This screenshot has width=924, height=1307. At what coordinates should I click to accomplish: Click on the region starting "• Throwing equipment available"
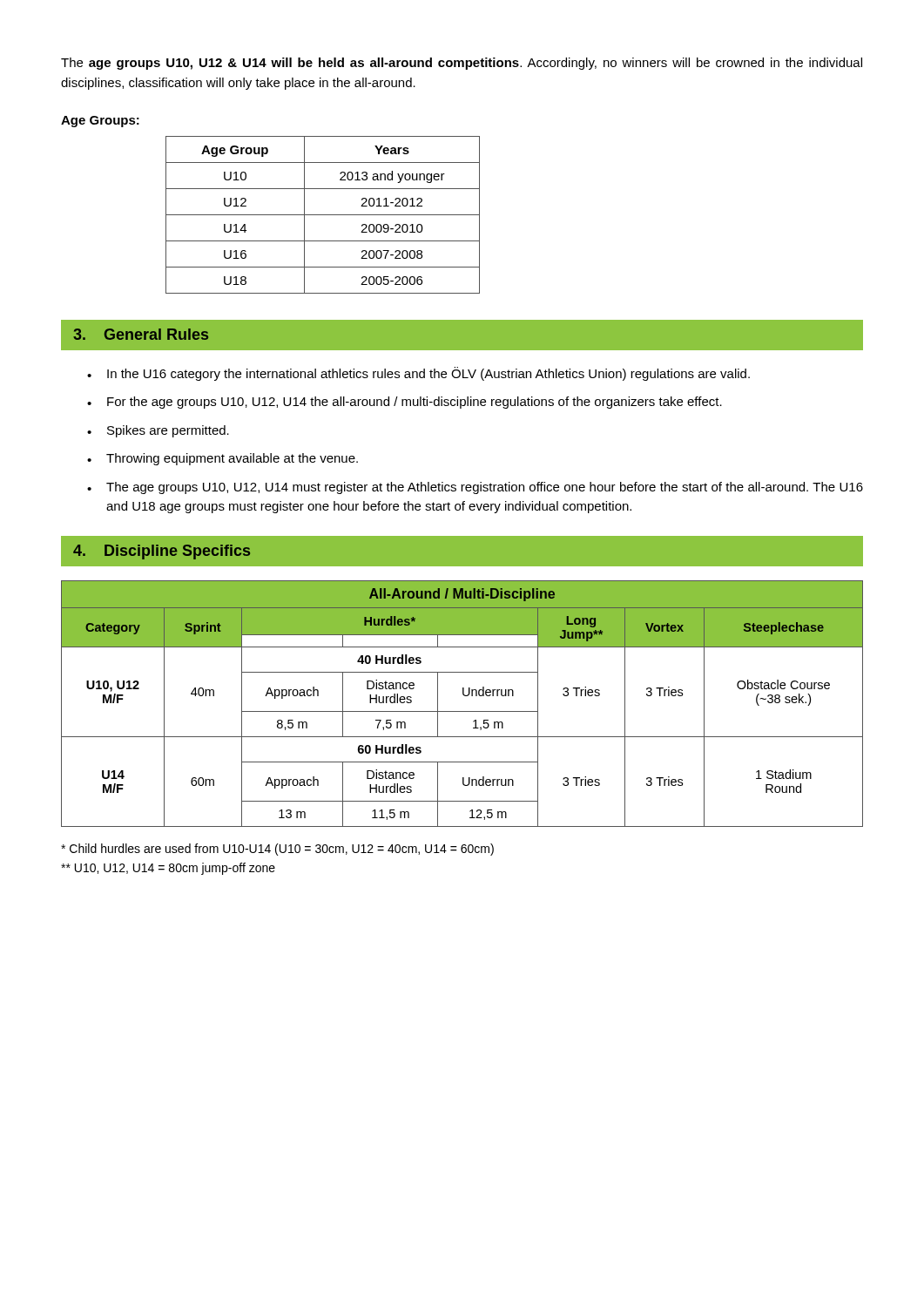point(223,459)
